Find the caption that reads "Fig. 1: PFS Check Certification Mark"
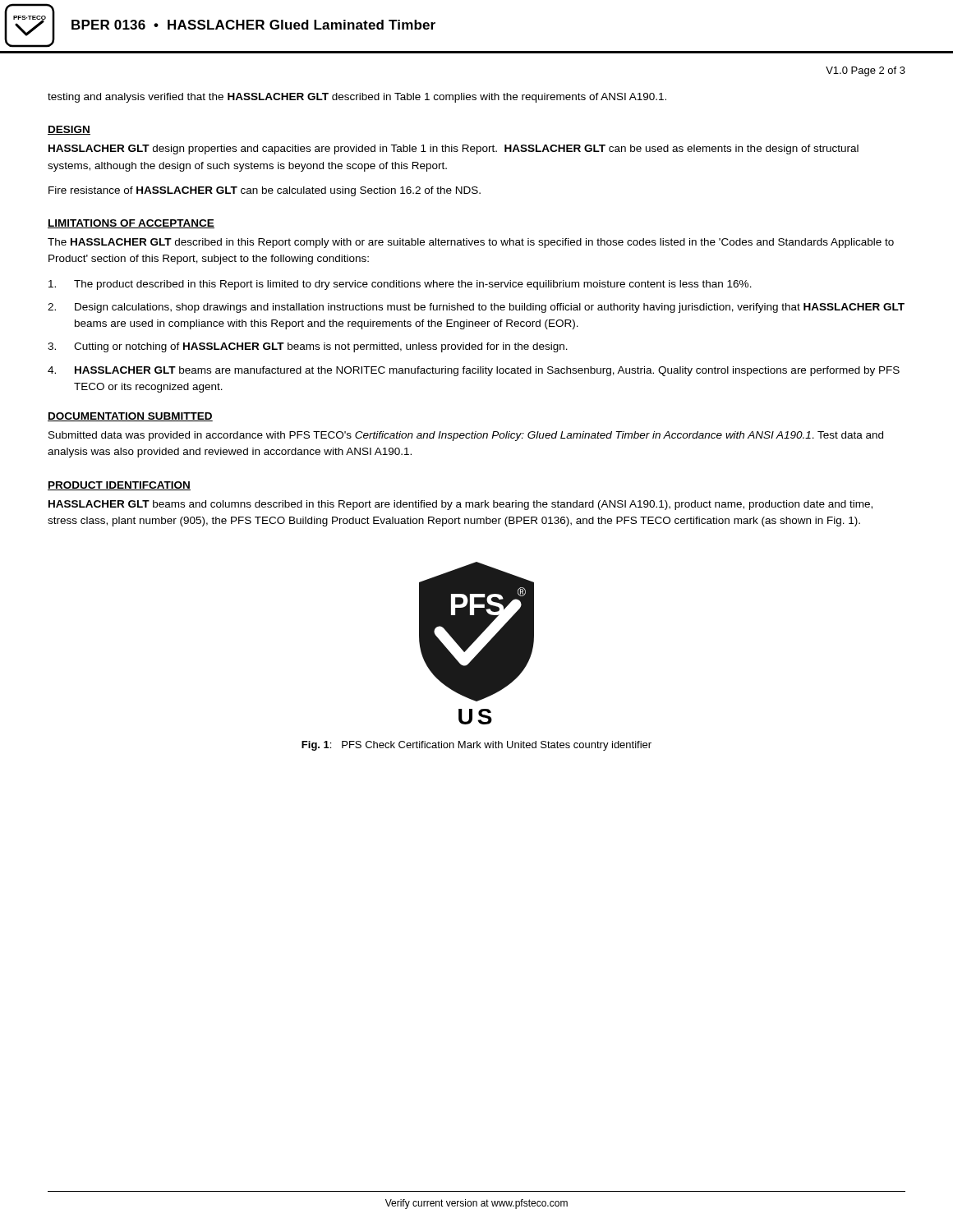Viewport: 953px width, 1232px height. pyautogui.click(x=476, y=744)
